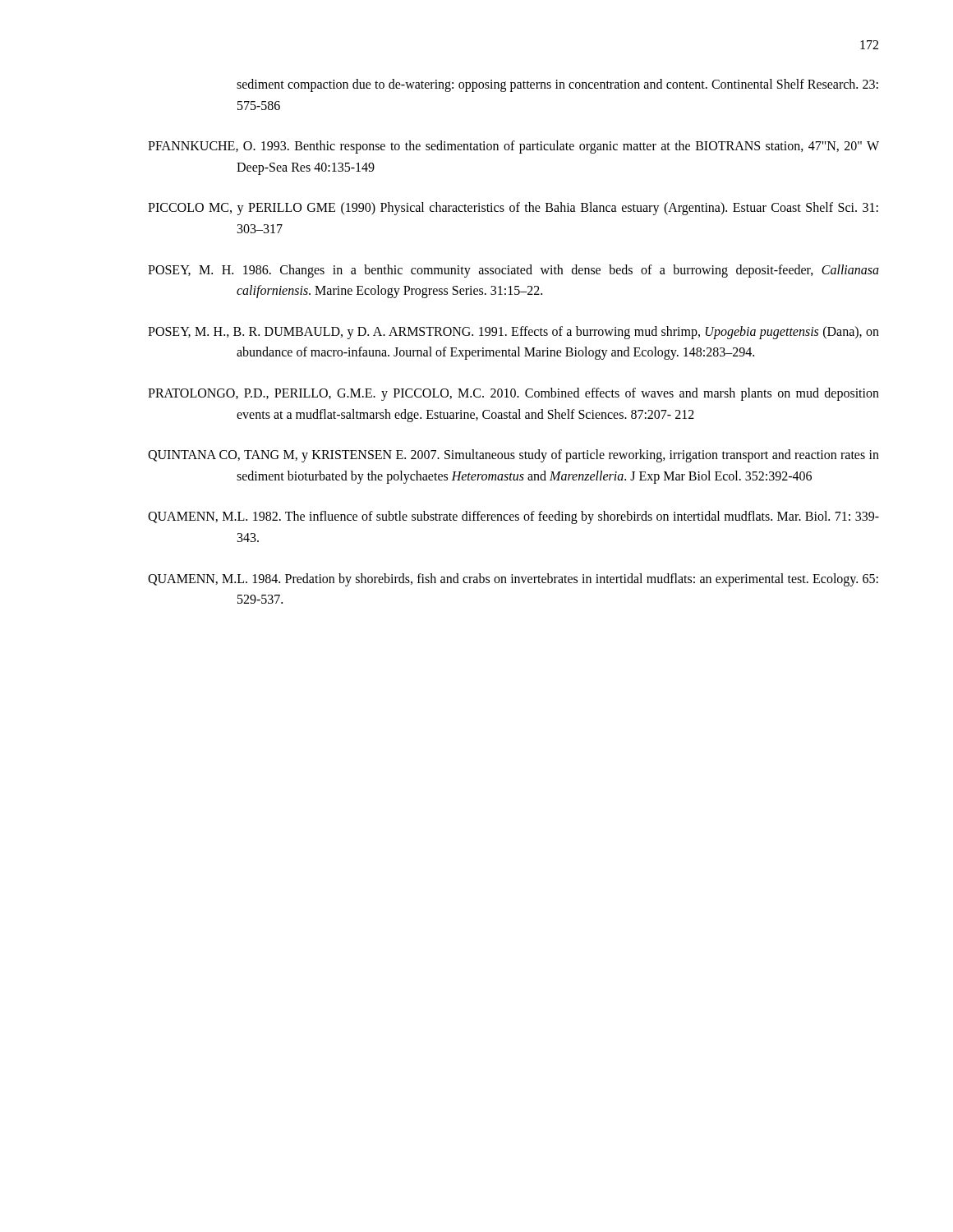
Task: Navigate to the region starting "QUINTANA CO, TANG M,"
Action: (513, 466)
